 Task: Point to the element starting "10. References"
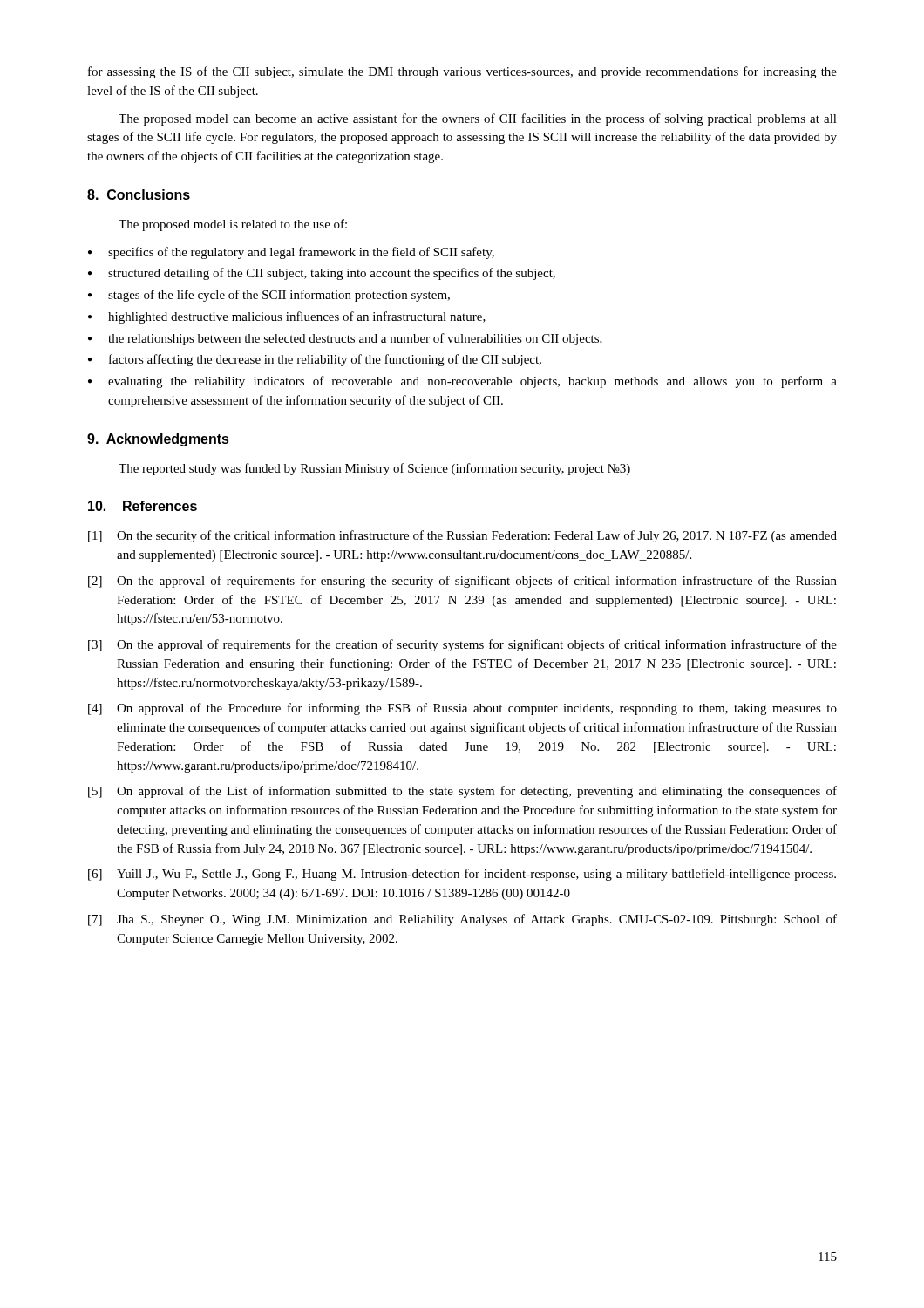click(x=142, y=506)
